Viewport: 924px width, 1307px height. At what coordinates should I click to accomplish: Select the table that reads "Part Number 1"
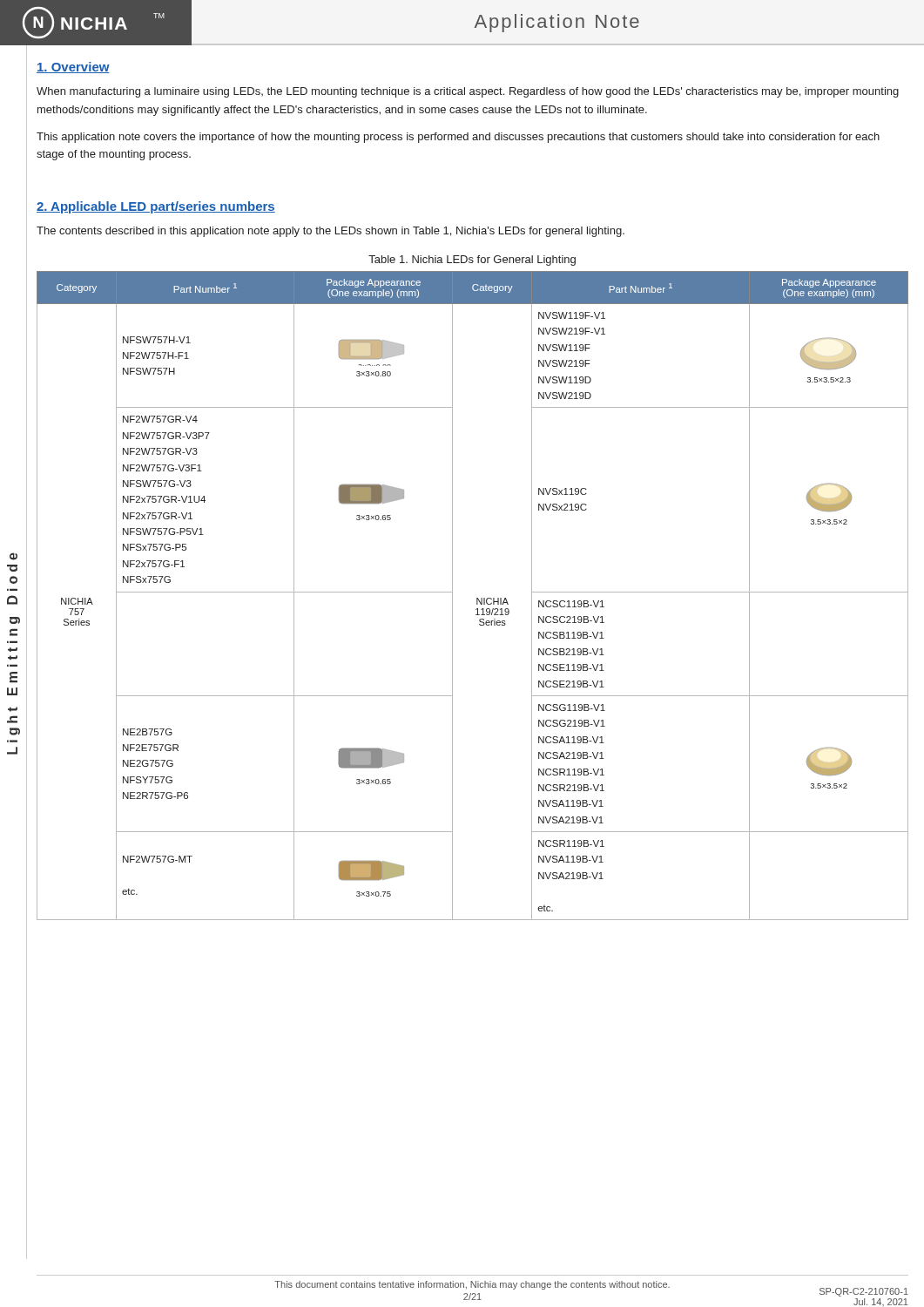coord(472,596)
